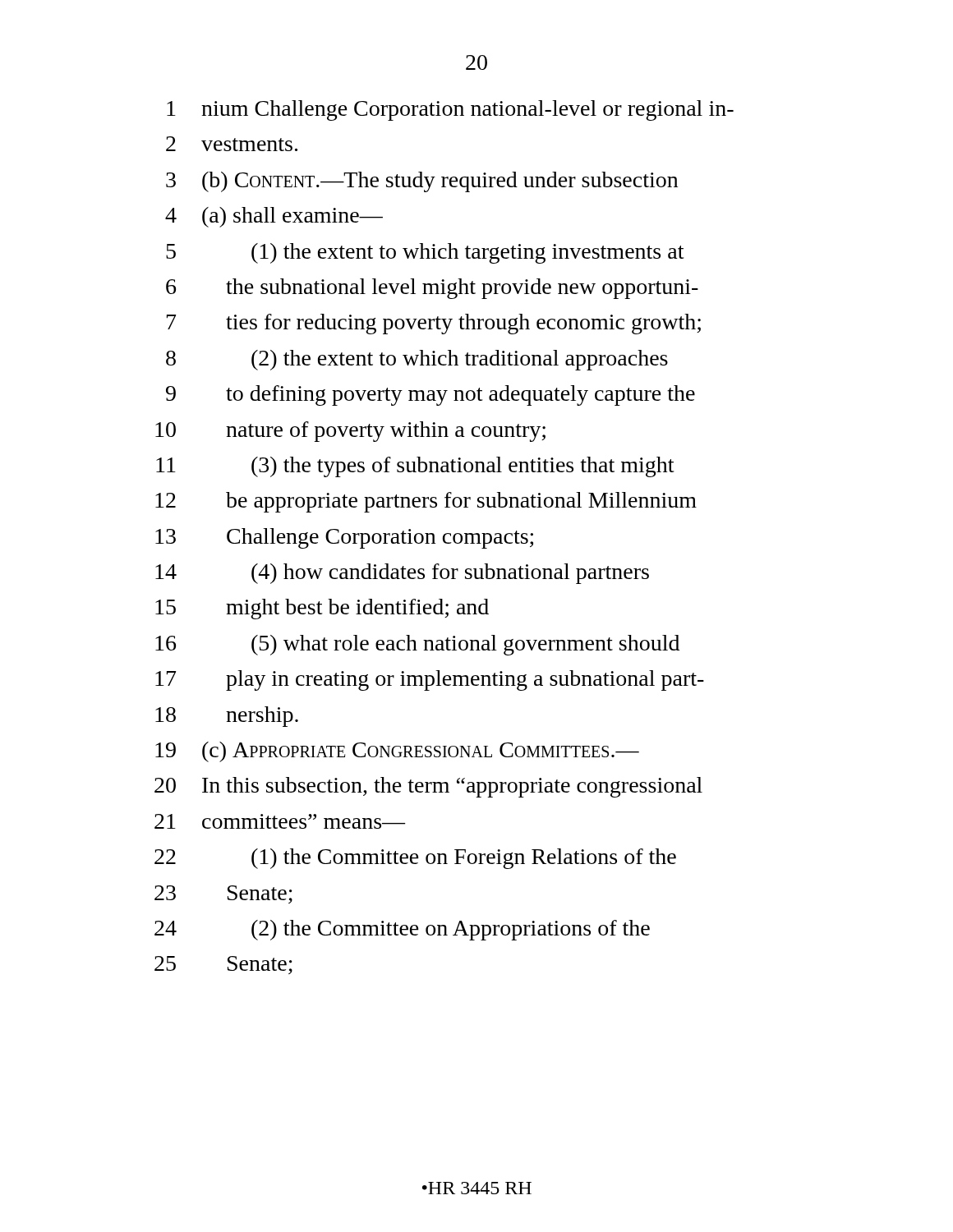Locate the list item with the text "18 nership."

tap(215, 714)
